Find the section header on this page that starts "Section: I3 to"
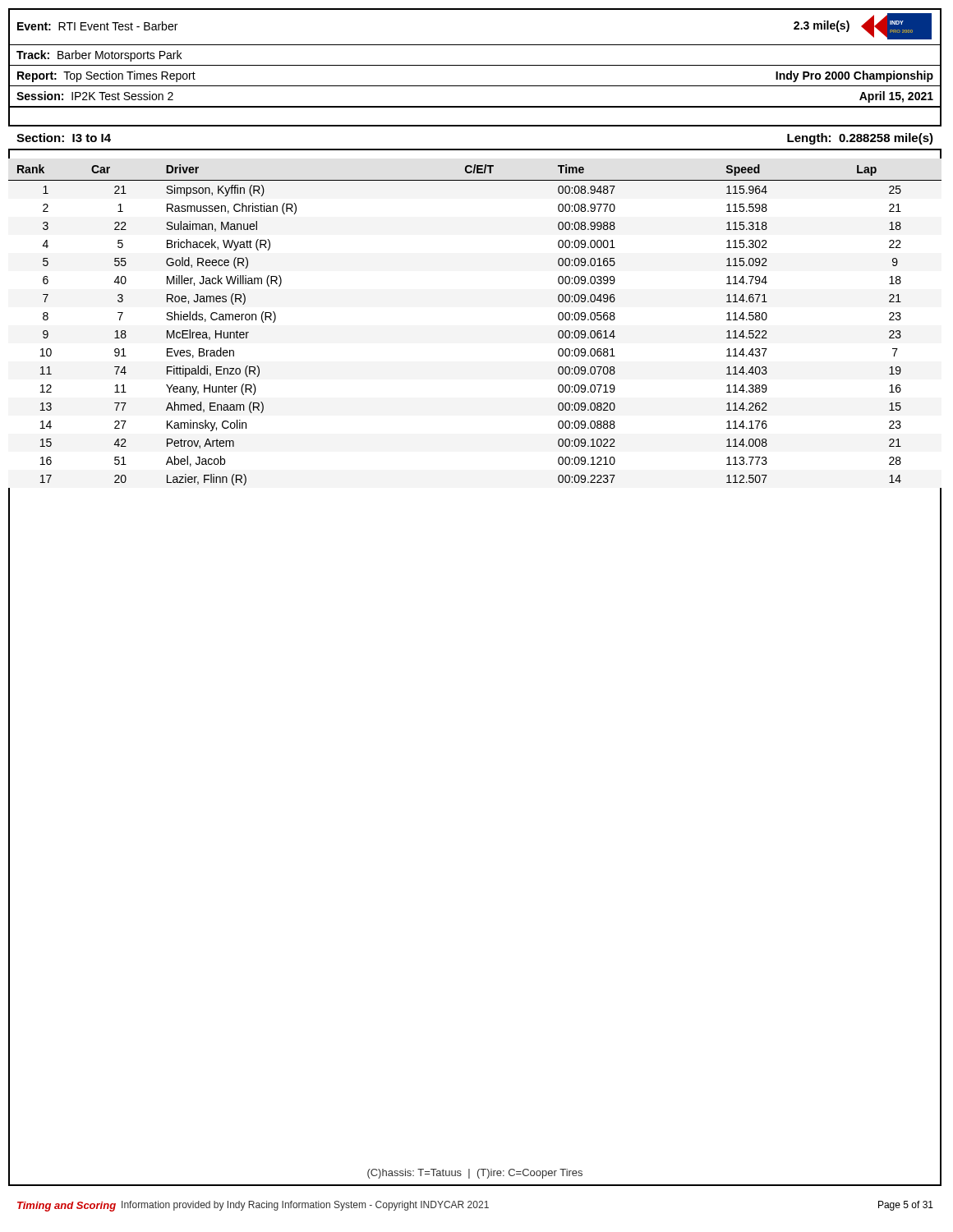953x1232 pixels. (x=475, y=138)
